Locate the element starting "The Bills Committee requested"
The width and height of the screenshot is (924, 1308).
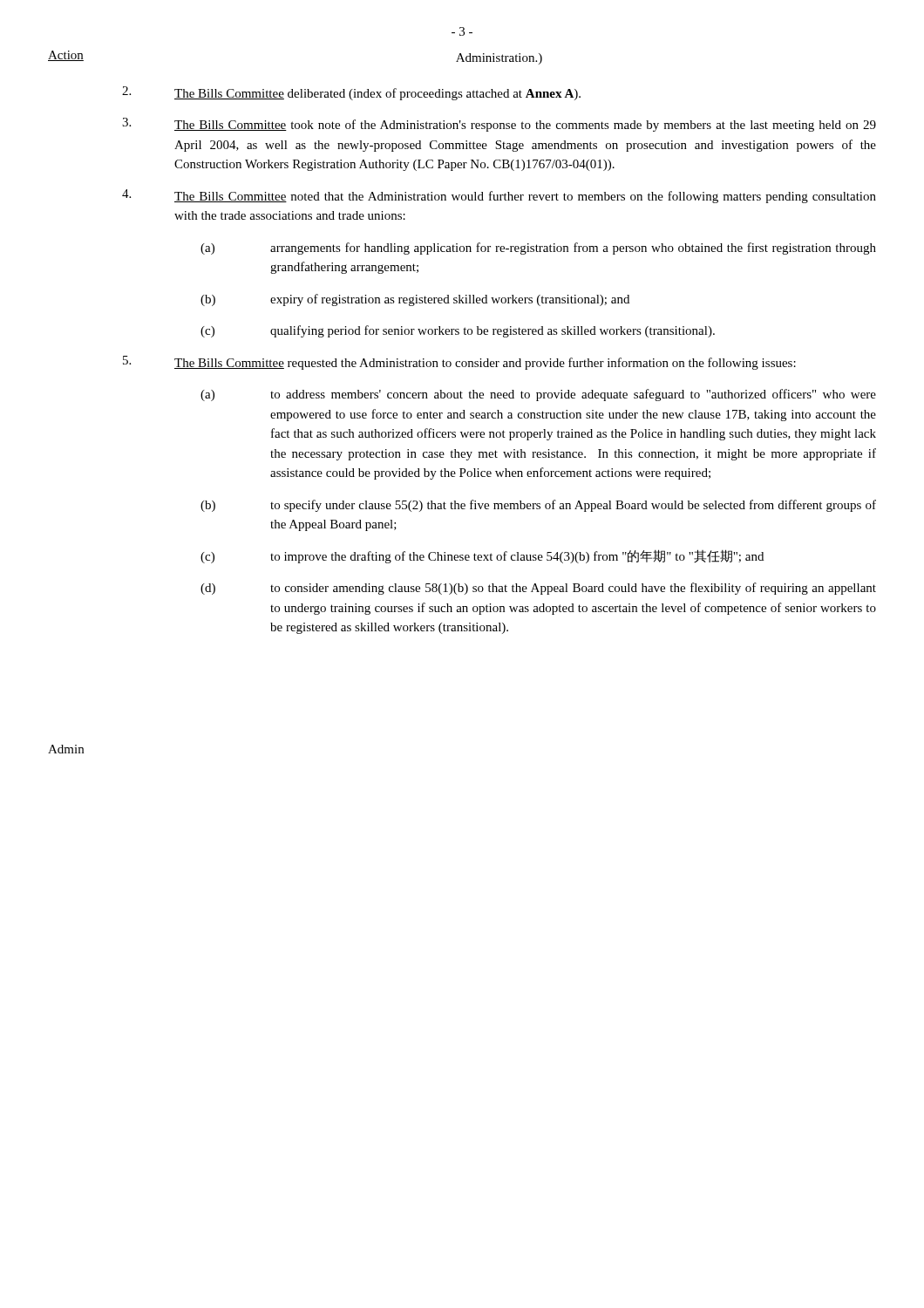pyautogui.click(x=499, y=363)
